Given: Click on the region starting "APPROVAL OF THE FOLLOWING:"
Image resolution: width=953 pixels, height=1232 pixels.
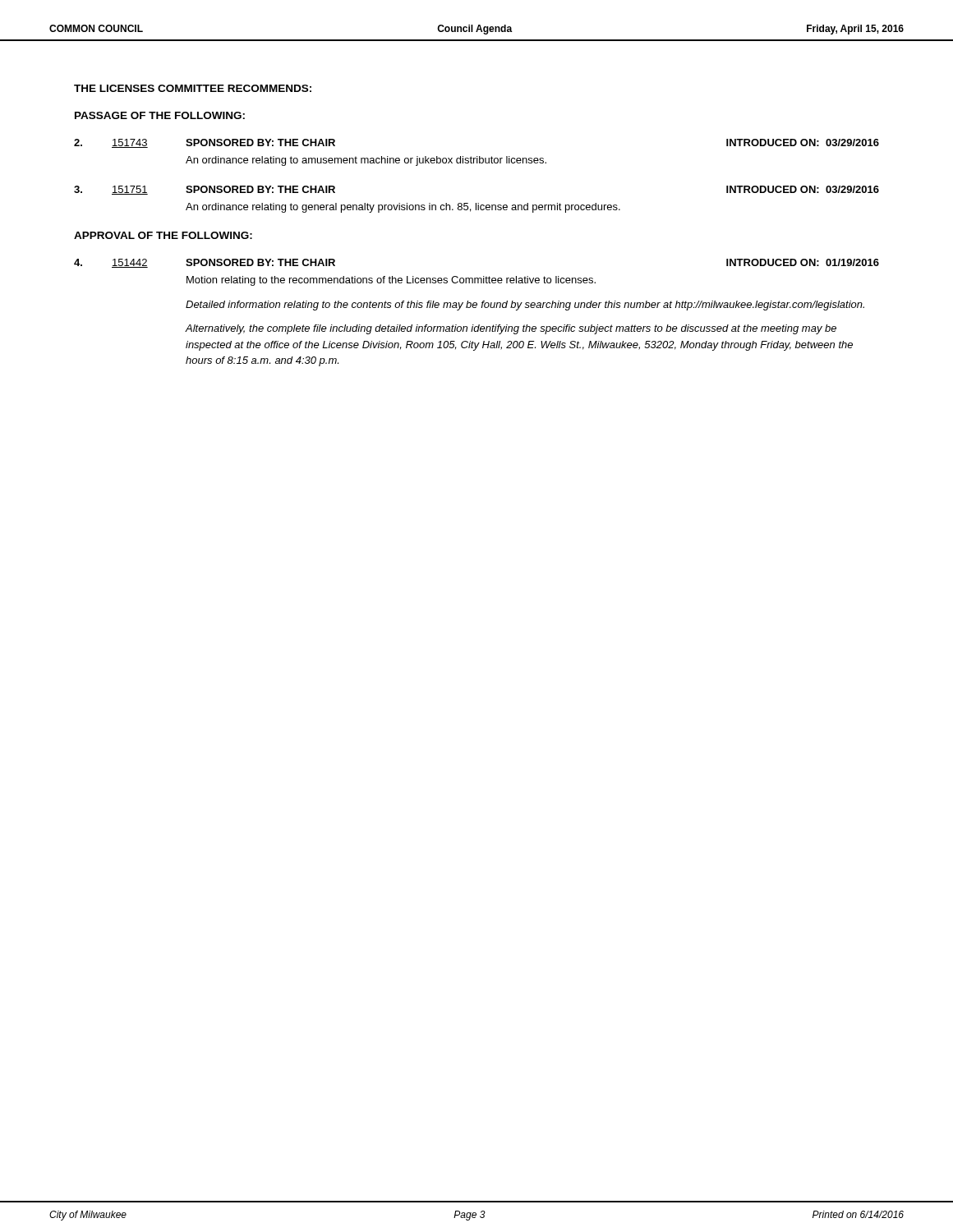Looking at the screenshot, I should pyautogui.click(x=163, y=235).
